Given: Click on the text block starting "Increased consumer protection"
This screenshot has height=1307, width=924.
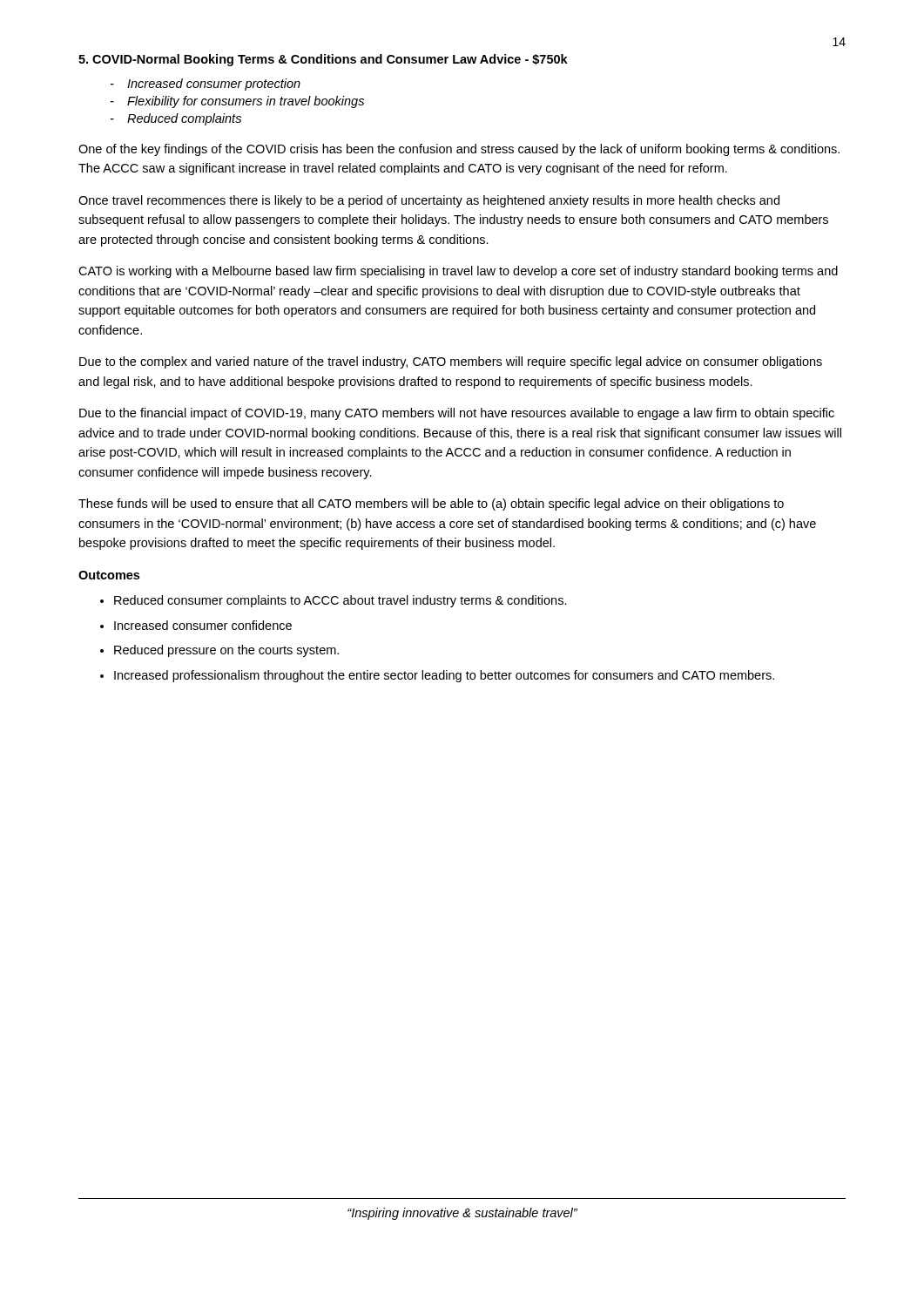Looking at the screenshot, I should point(214,84).
